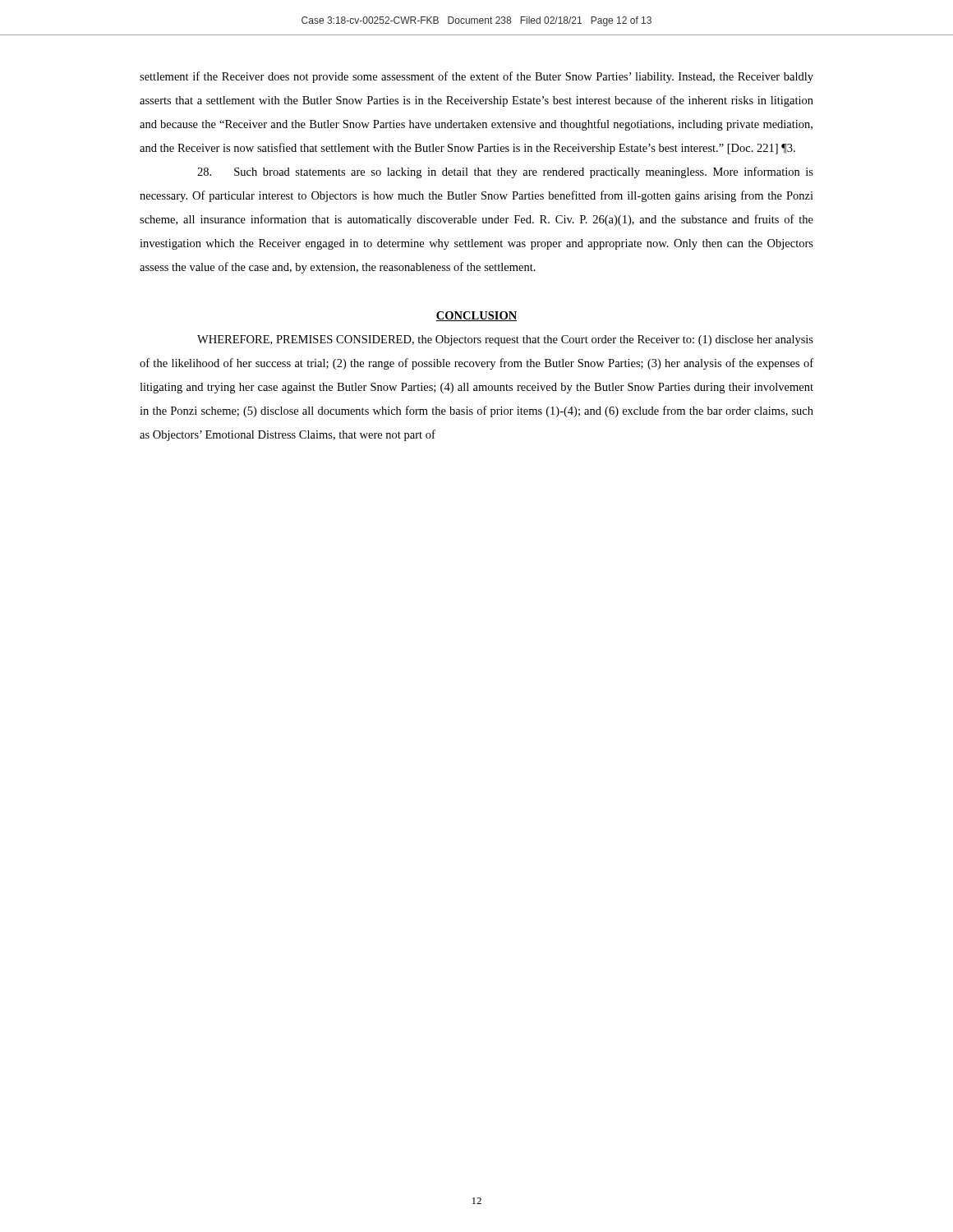
Task: Select the element starting "settlement if the"
Action: (476, 112)
